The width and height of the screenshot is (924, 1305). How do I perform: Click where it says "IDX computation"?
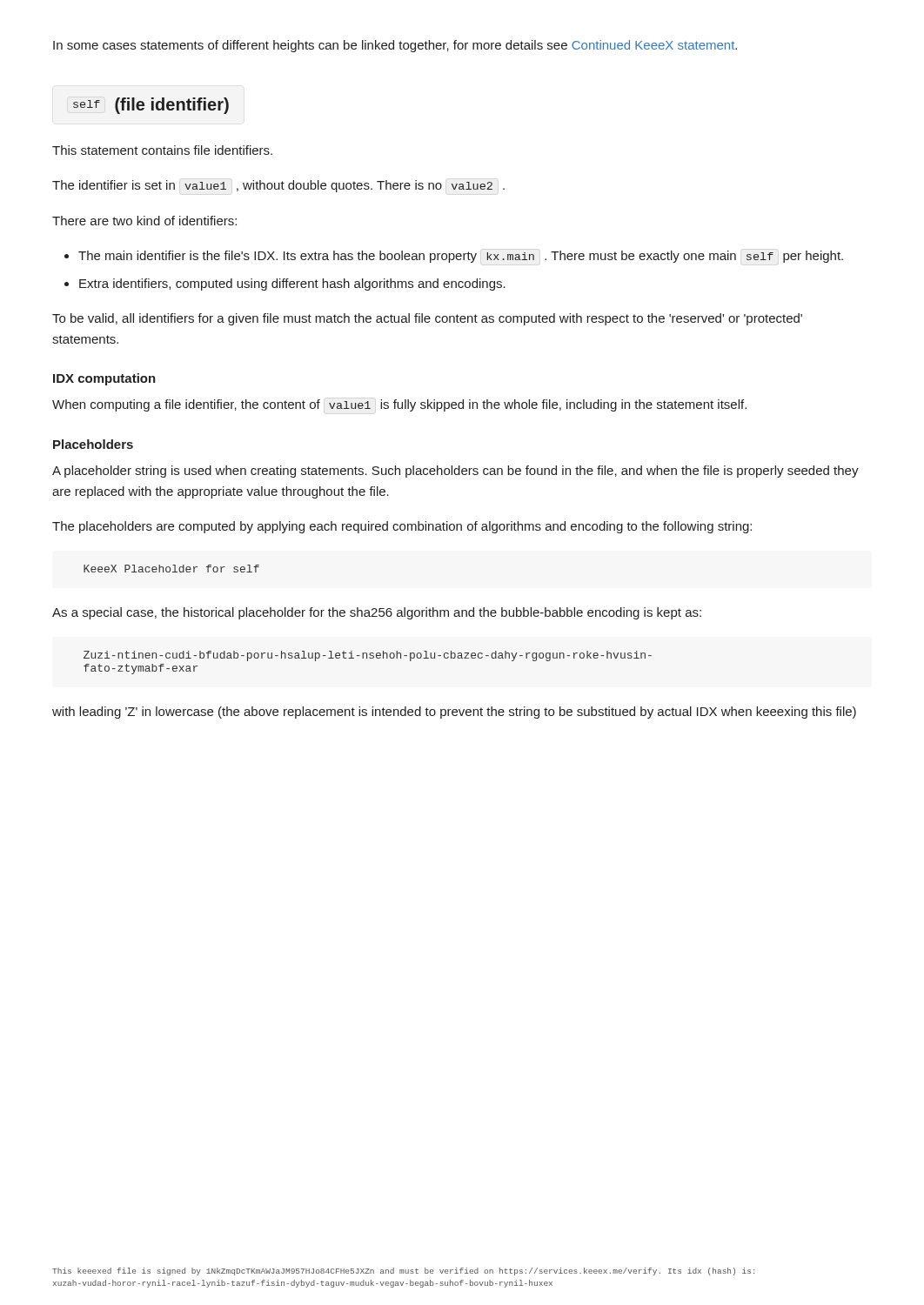pos(104,378)
